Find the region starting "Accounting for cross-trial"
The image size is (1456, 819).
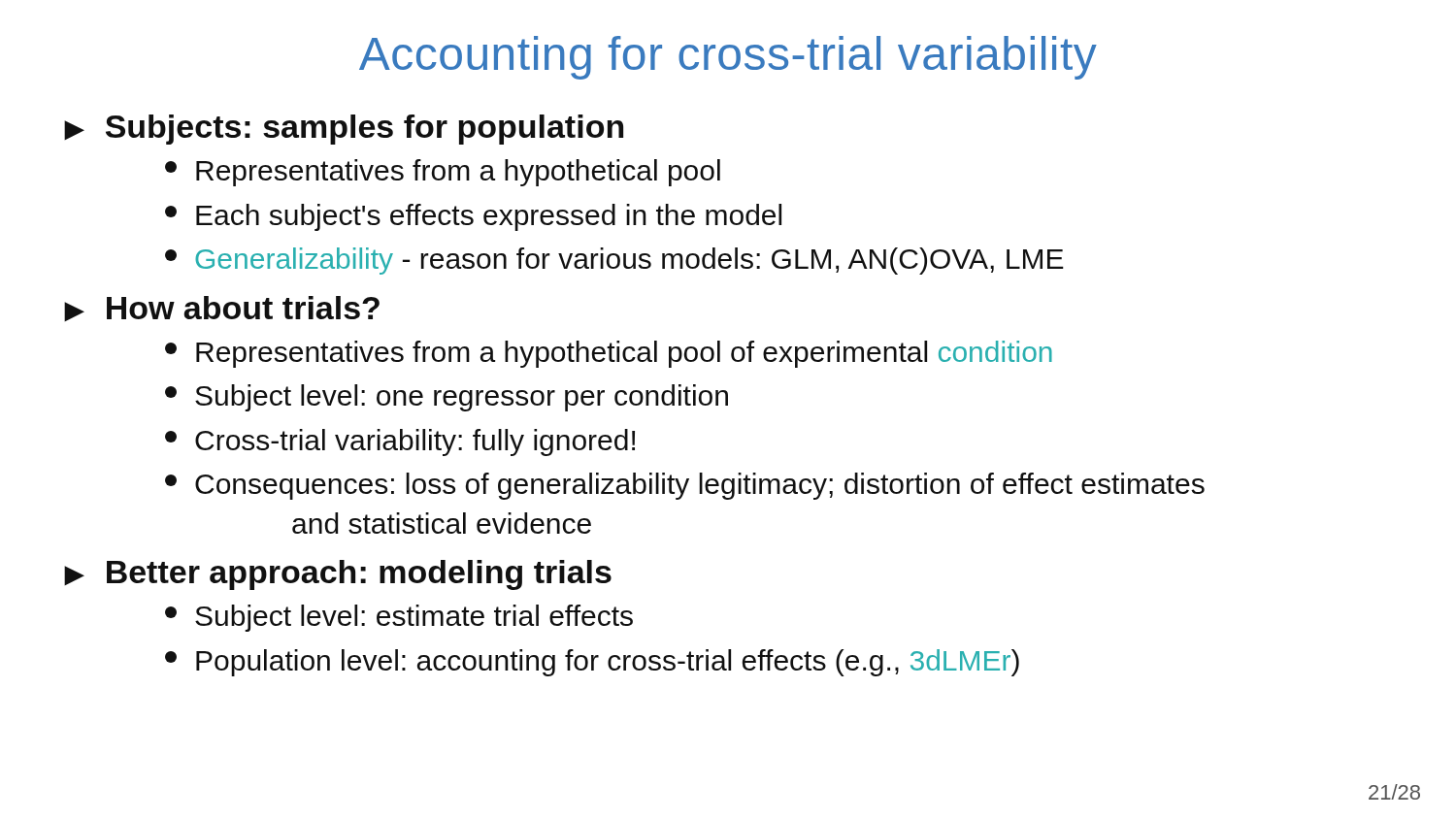click(x=728, y=54)
